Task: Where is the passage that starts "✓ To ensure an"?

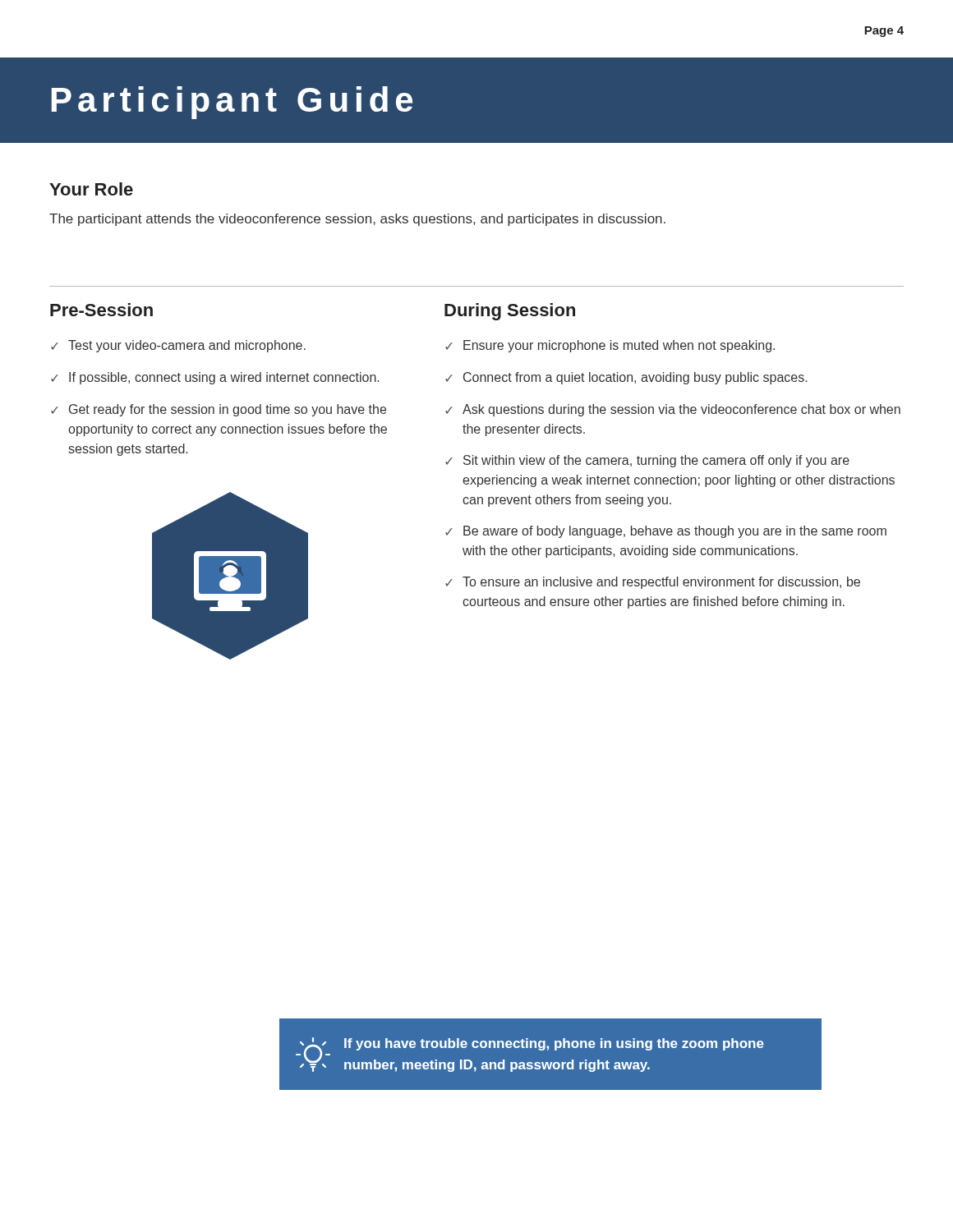Action: point(674,592)
